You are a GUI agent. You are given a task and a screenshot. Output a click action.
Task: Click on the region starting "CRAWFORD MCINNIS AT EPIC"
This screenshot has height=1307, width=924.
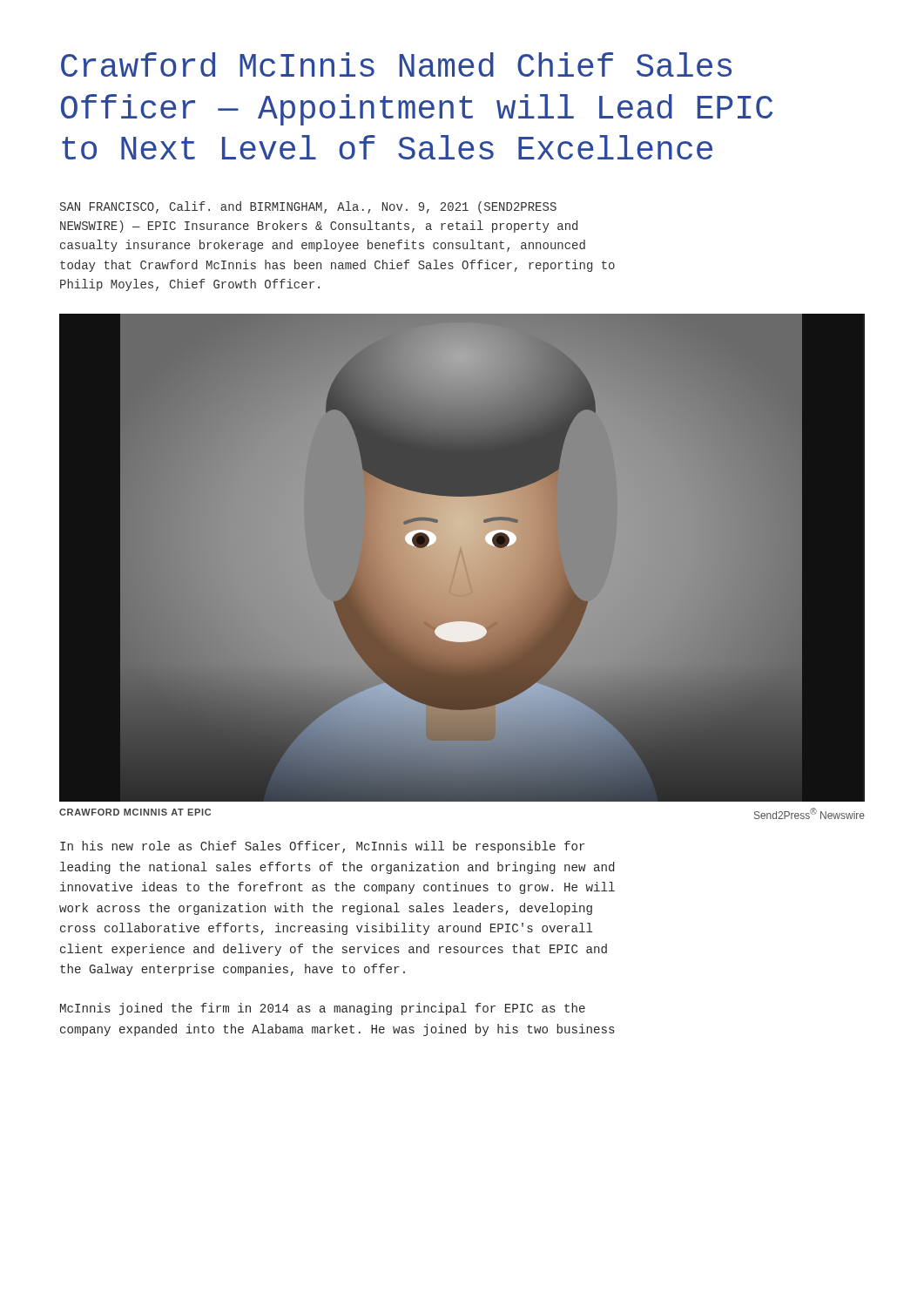tap(135, 814)
